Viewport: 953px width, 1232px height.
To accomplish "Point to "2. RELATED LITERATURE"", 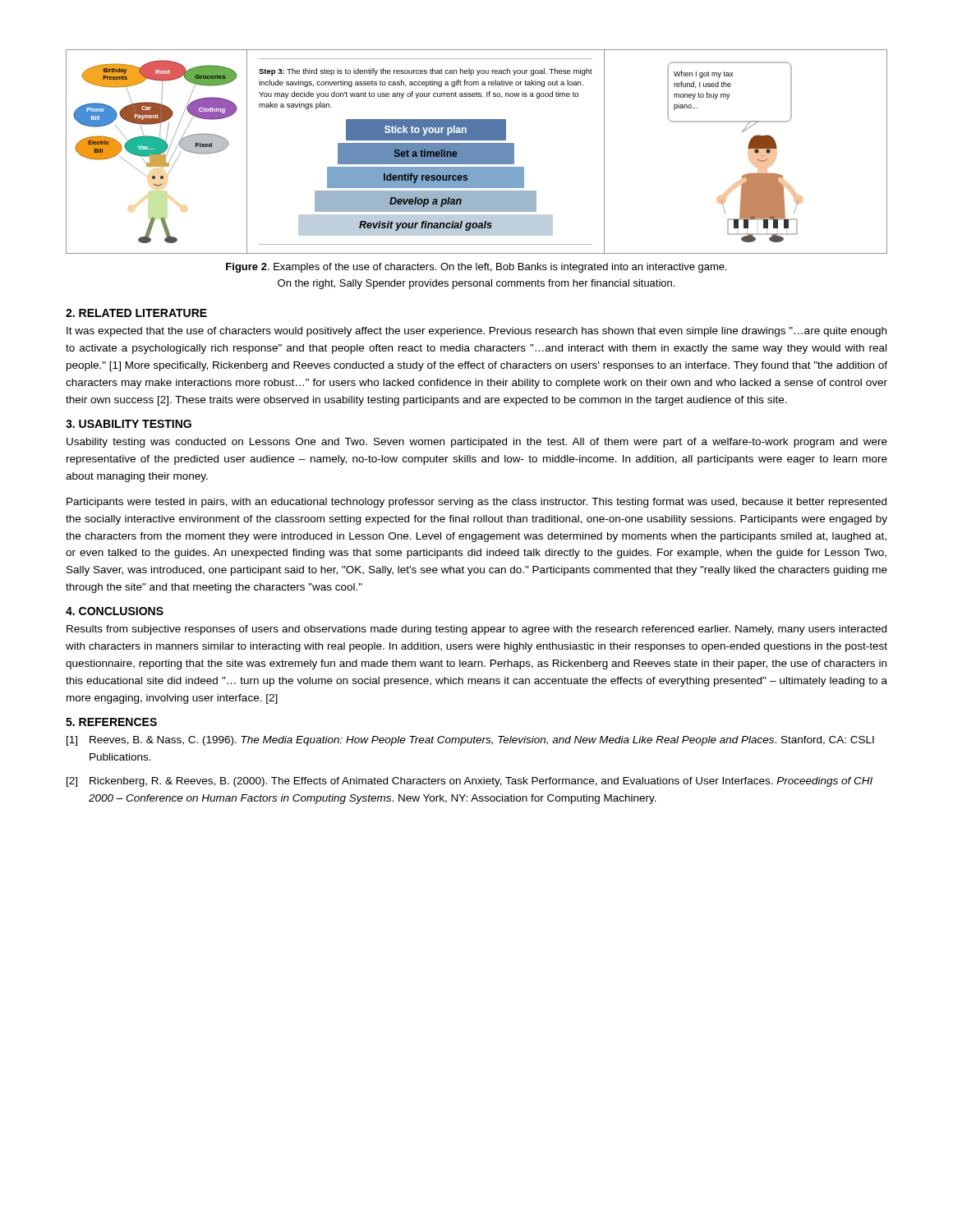I will click(x=136, y=313).
